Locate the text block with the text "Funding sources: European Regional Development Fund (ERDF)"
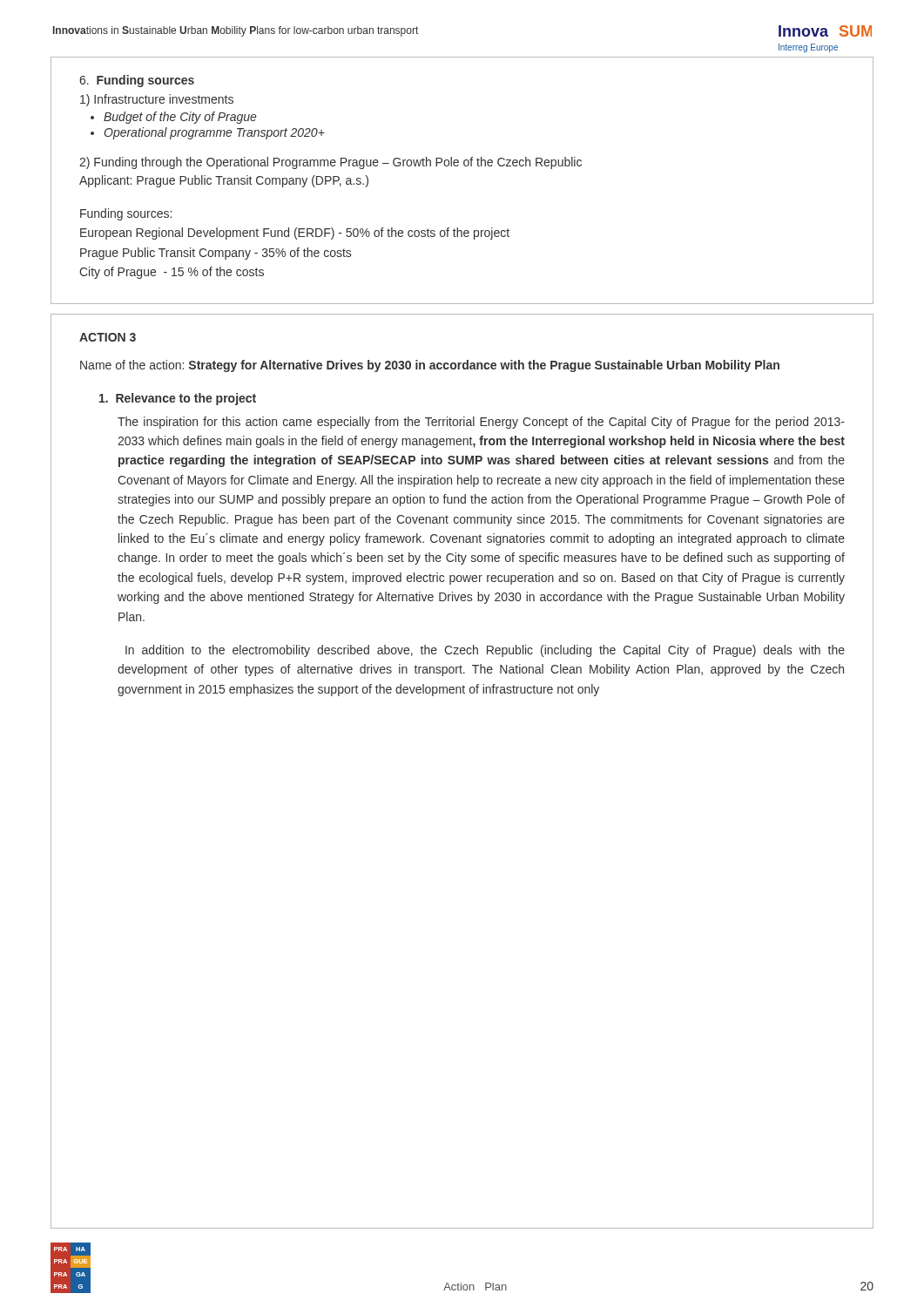 tap(294, 243)
